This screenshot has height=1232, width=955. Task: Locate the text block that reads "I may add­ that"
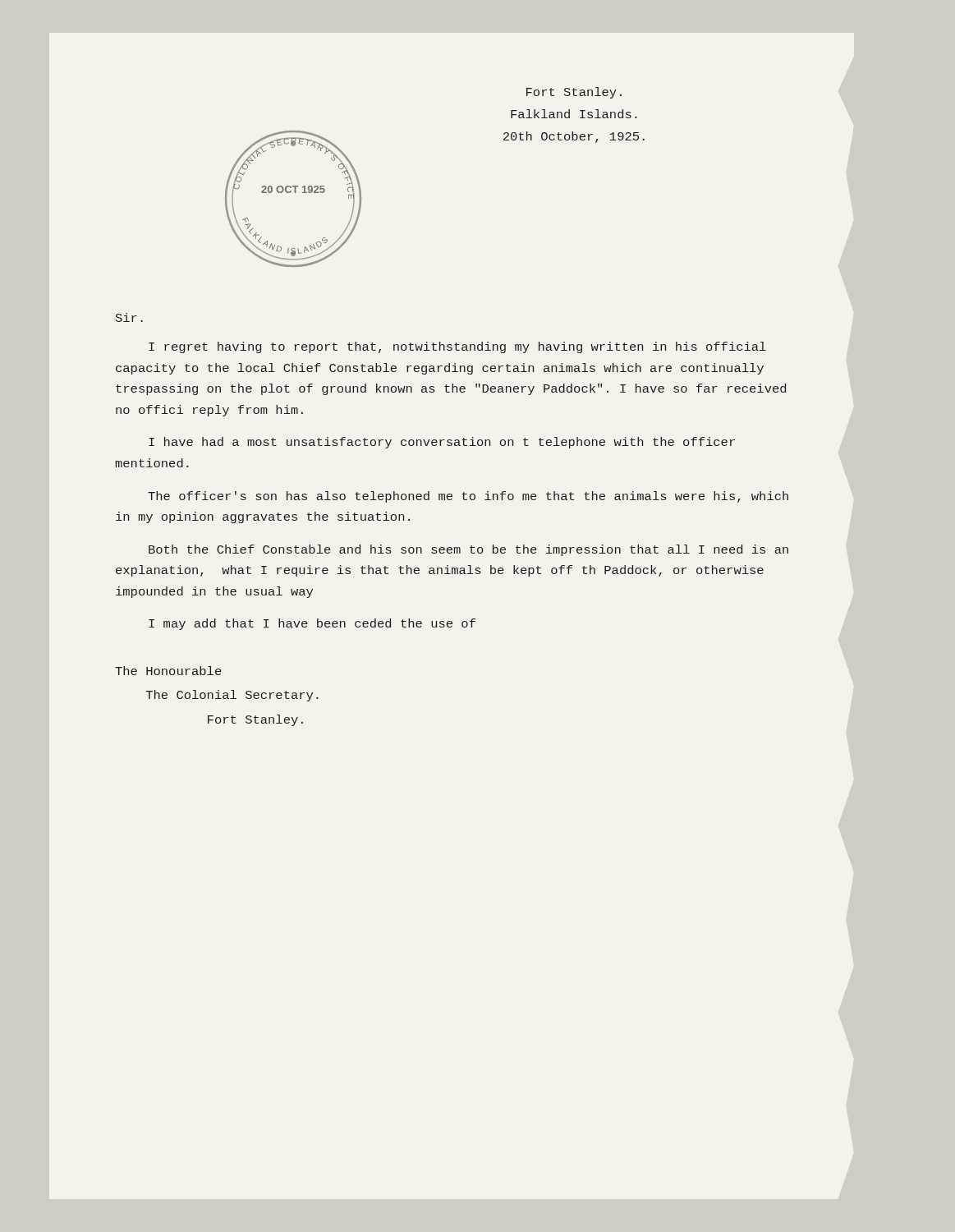point(312,625)
